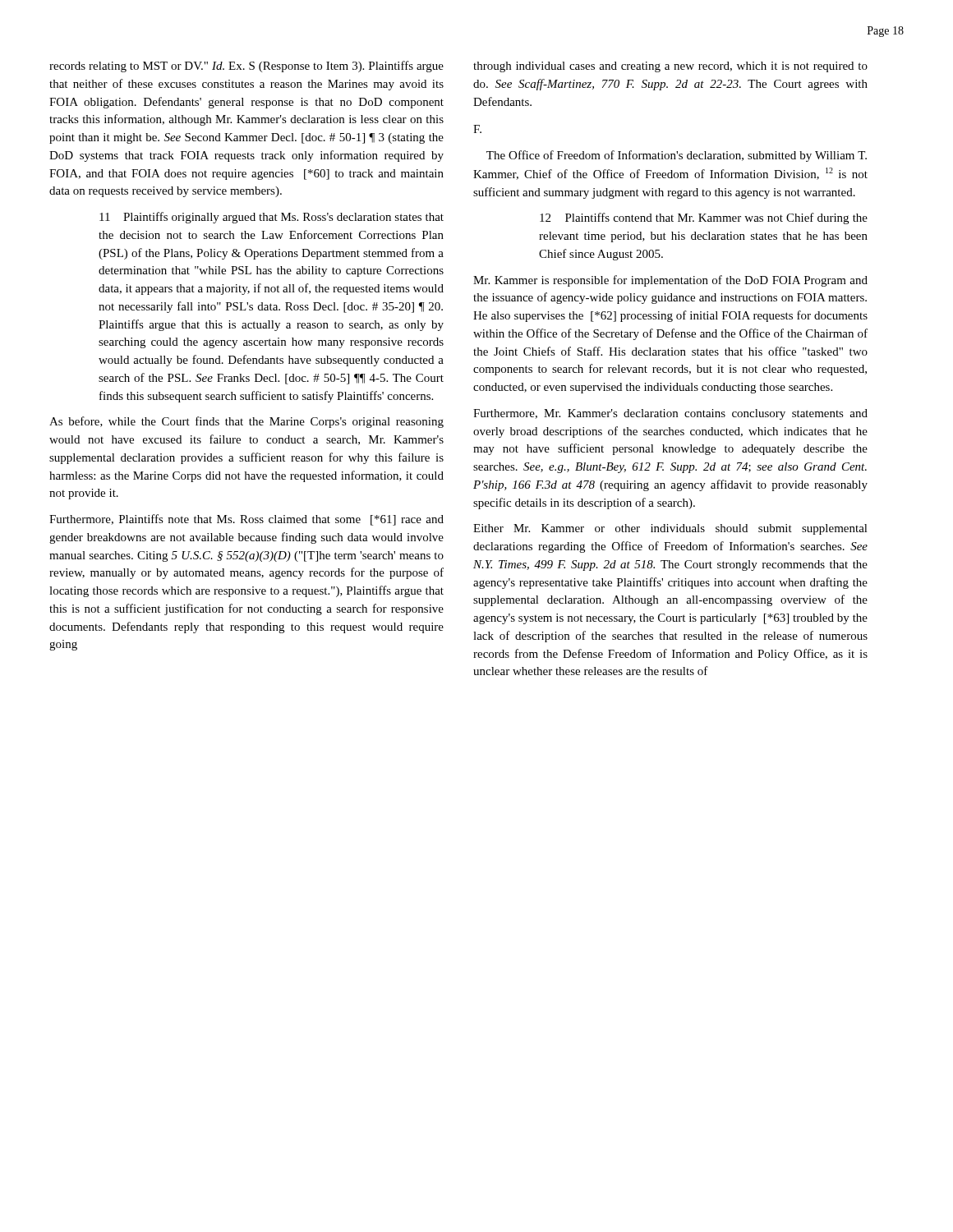953x1232 pixels.
Task: Select the text block starting "Furthermore, Plaintiffs note that Ms. Ross"
Action: [x=246, y=582]
